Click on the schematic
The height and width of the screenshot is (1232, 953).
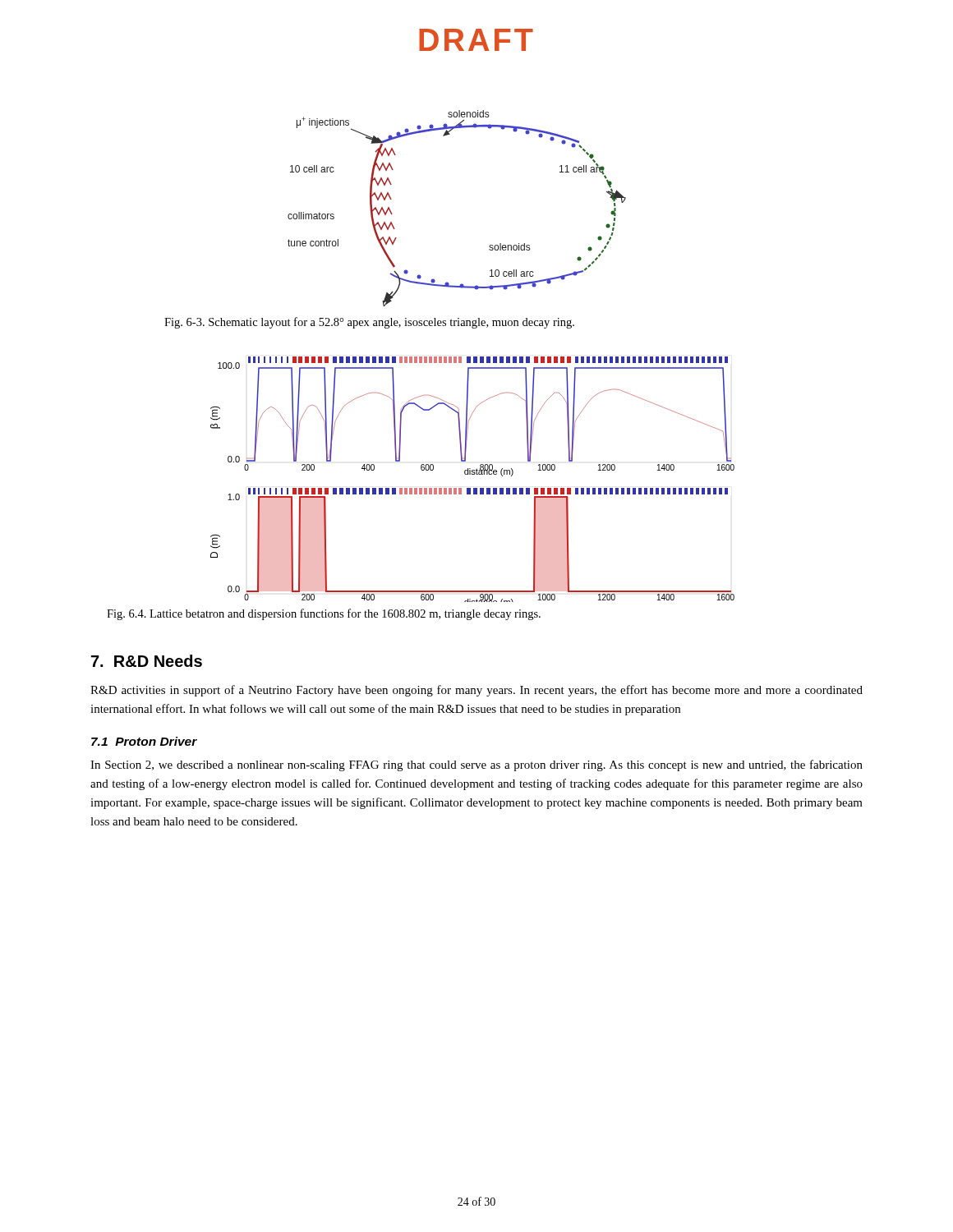tap(476, 191)
